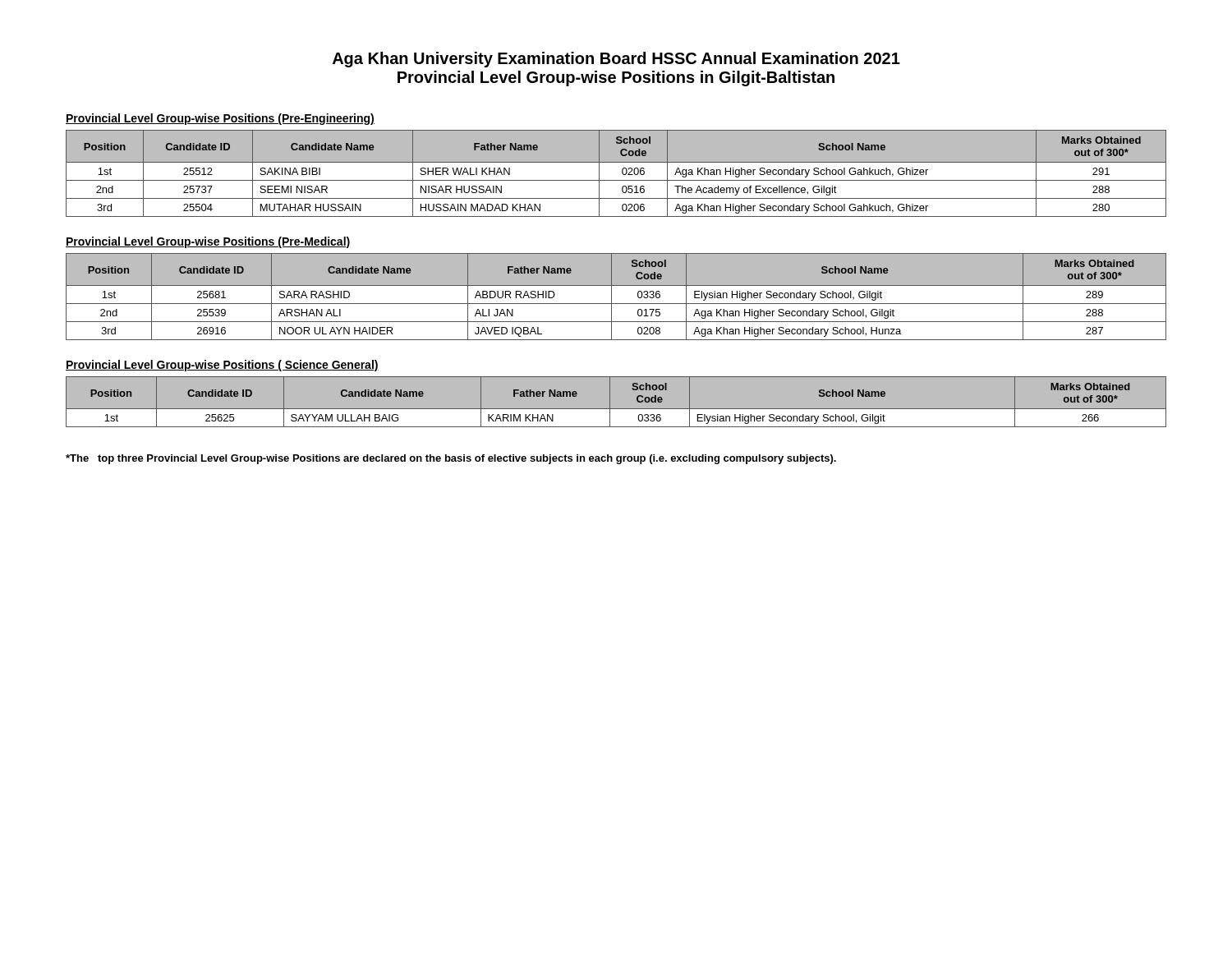Point to the region starting "Aga Khan University Examination Board"
Image resolution: width=1232 pixels, height=953 pixels.
coord(616,68)
